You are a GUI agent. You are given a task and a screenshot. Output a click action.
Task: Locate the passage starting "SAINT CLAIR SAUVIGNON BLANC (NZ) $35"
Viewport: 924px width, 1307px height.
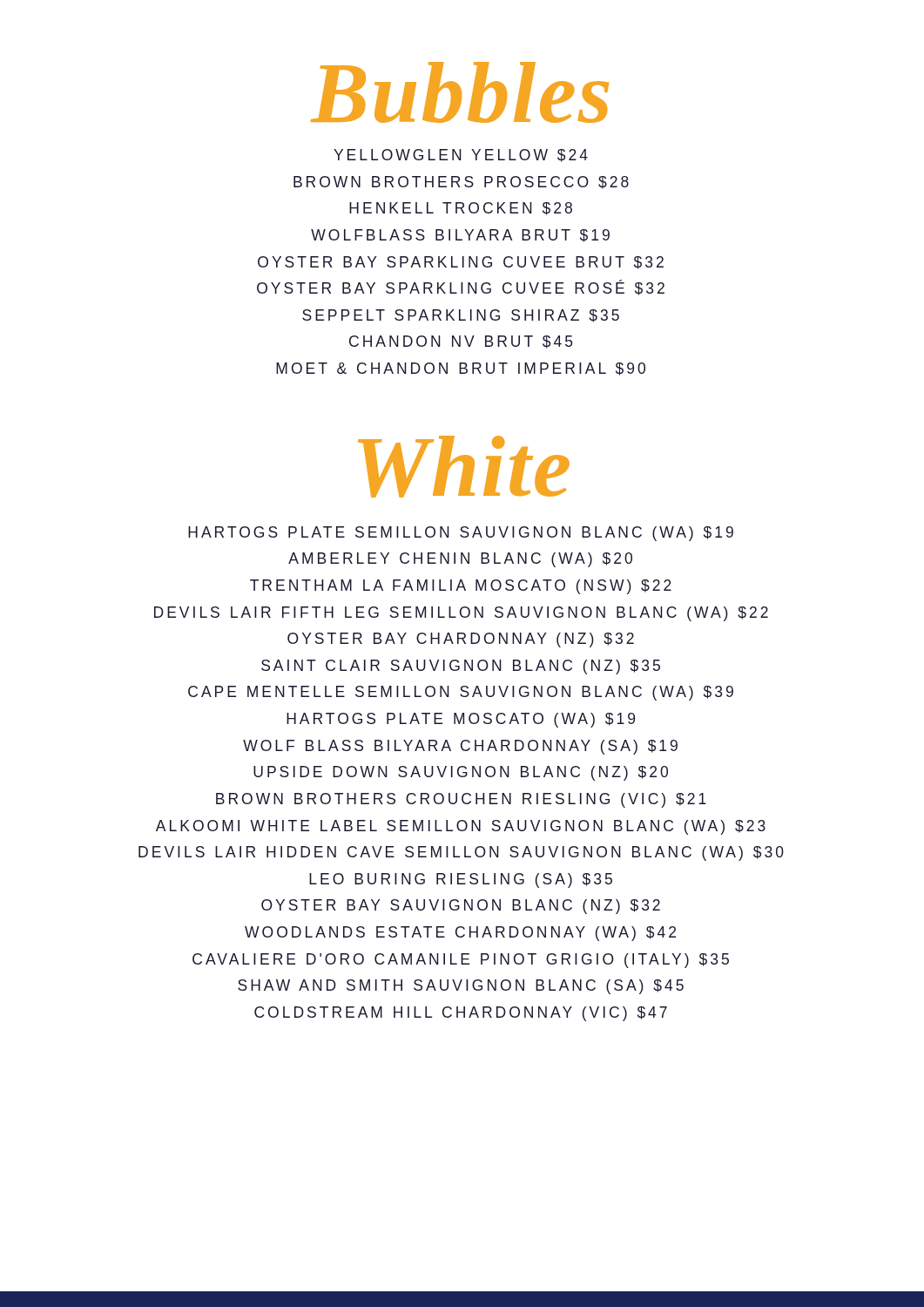462,665
